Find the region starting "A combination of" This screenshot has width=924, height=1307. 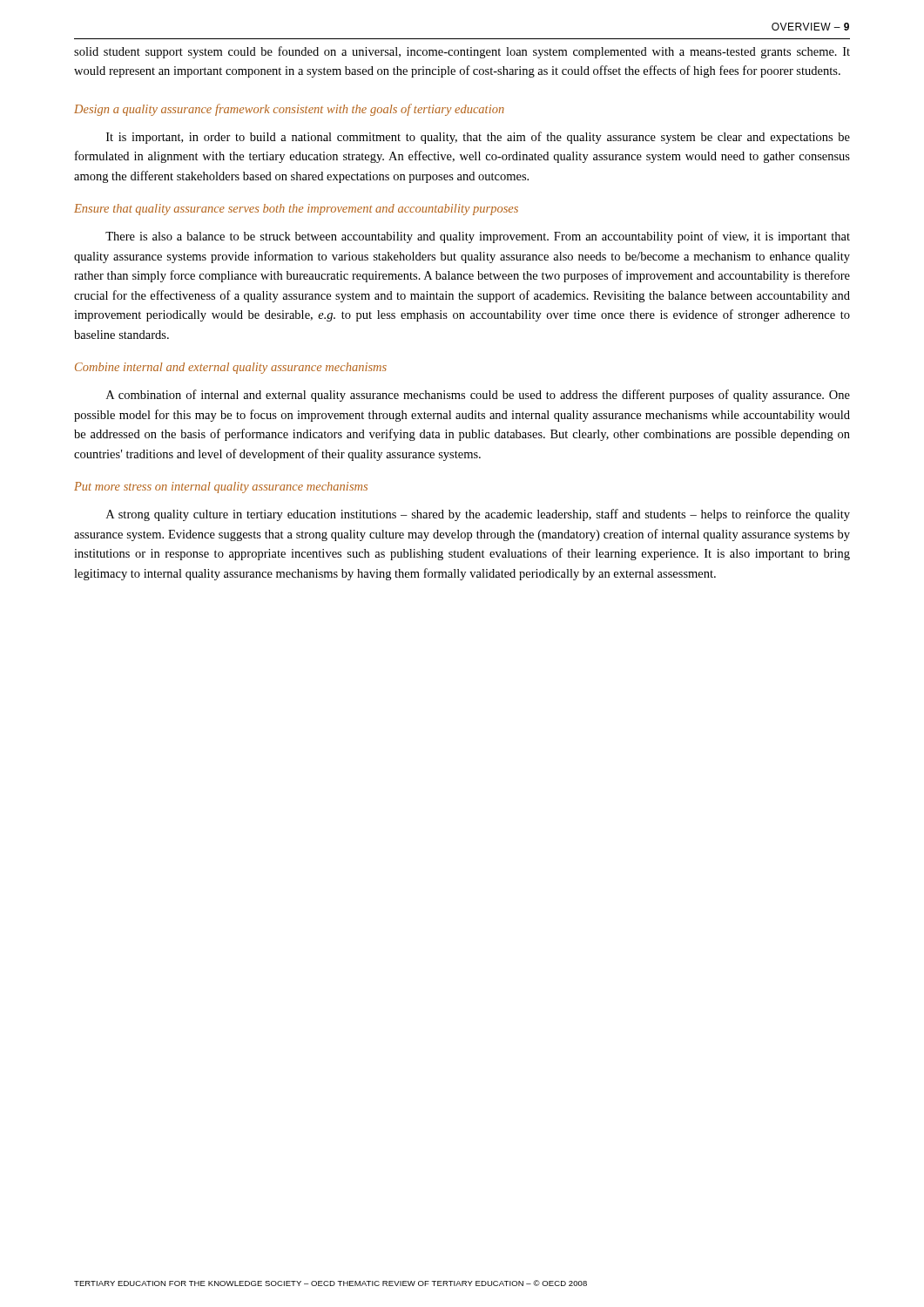pyautogui.click(x=462, y=424)
